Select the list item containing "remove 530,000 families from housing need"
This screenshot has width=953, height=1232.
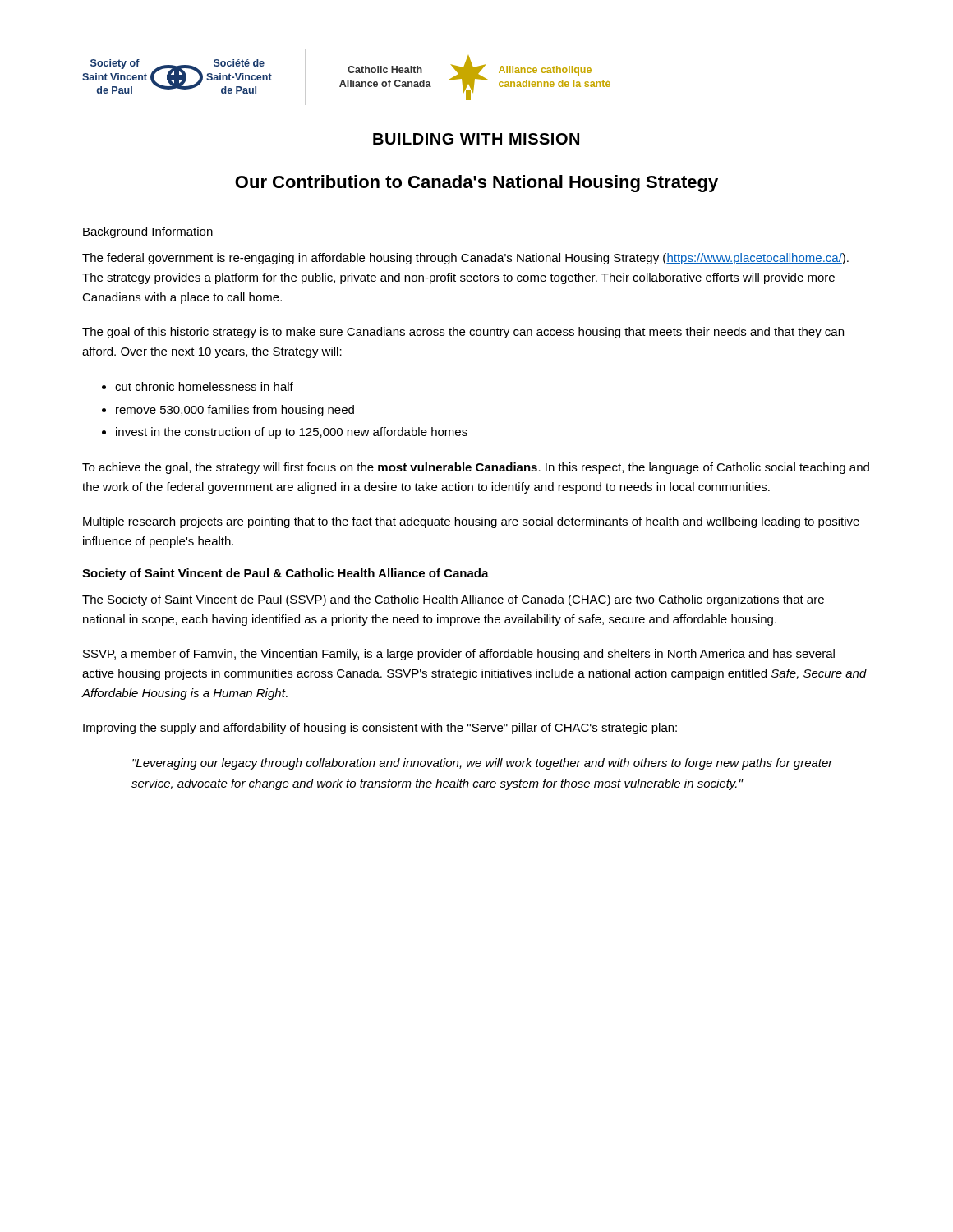[235, 409]
